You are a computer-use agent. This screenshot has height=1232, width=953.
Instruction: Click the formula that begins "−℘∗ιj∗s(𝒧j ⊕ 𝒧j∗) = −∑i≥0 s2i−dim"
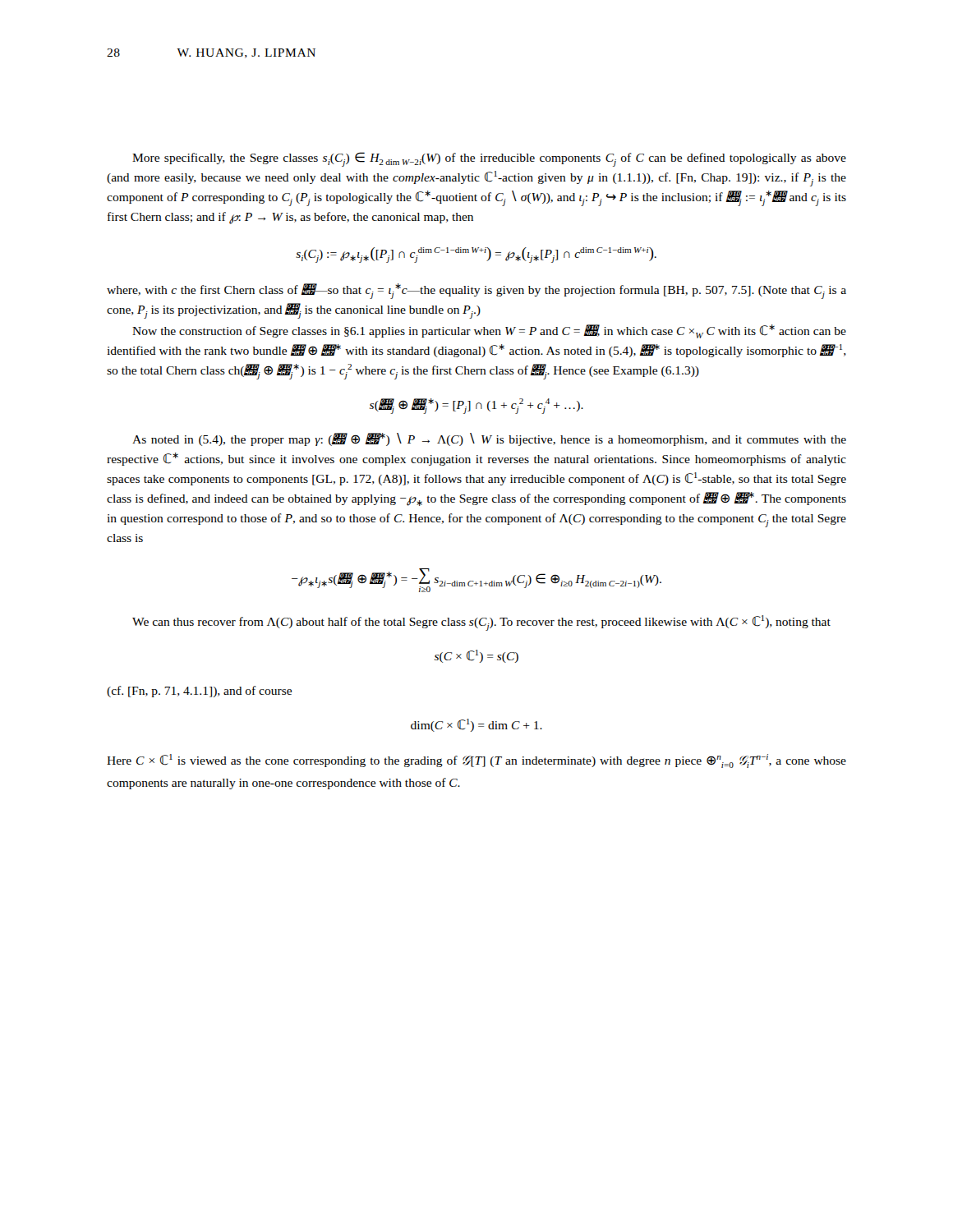tap(476, 580)
